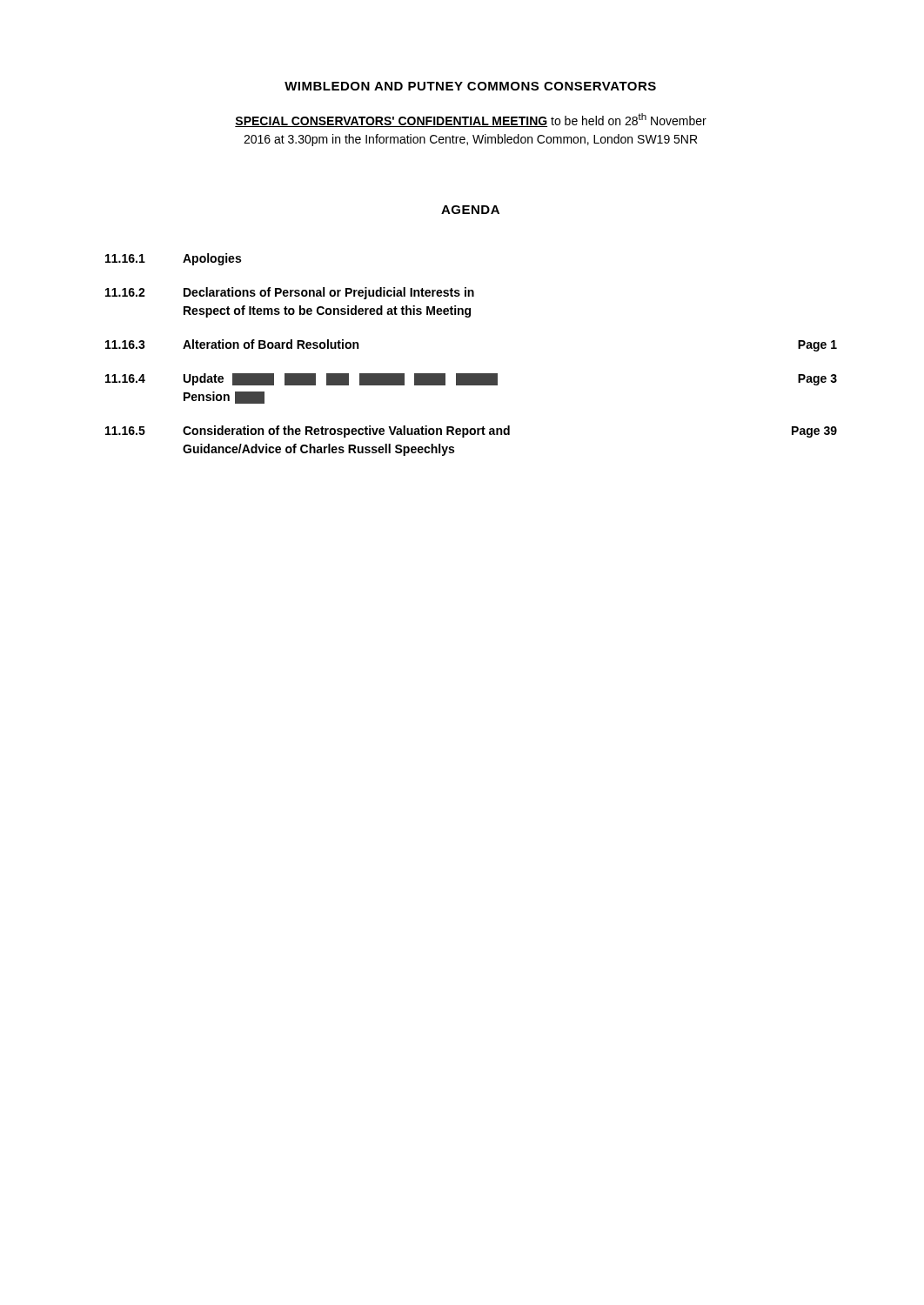Image resolution: width=924 pixels, height=1305 pixels.
Task: Click on the list item containing "11.16.2 Declarations of"
Action: (440, 302)
